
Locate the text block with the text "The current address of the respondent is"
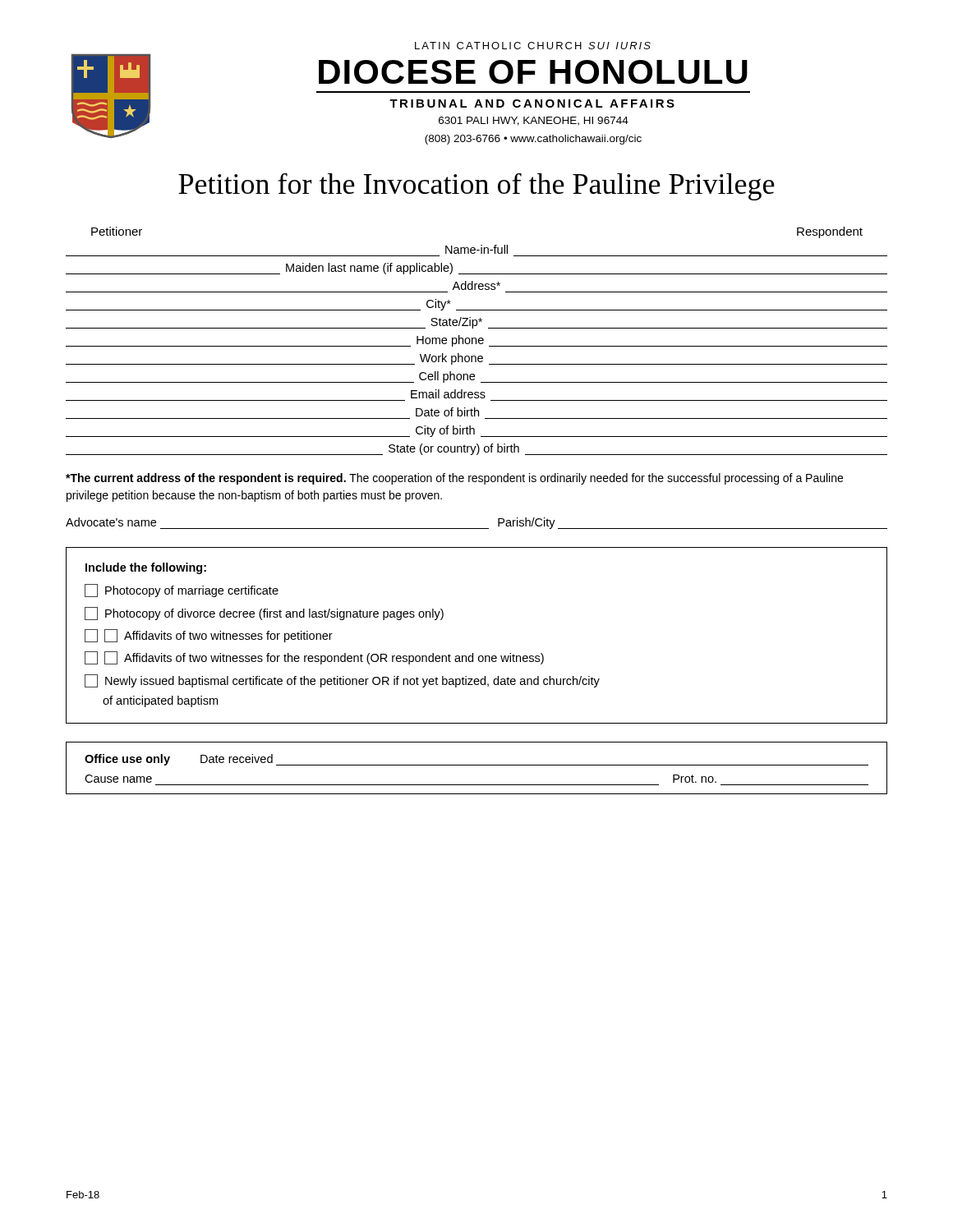pos(455,487)
